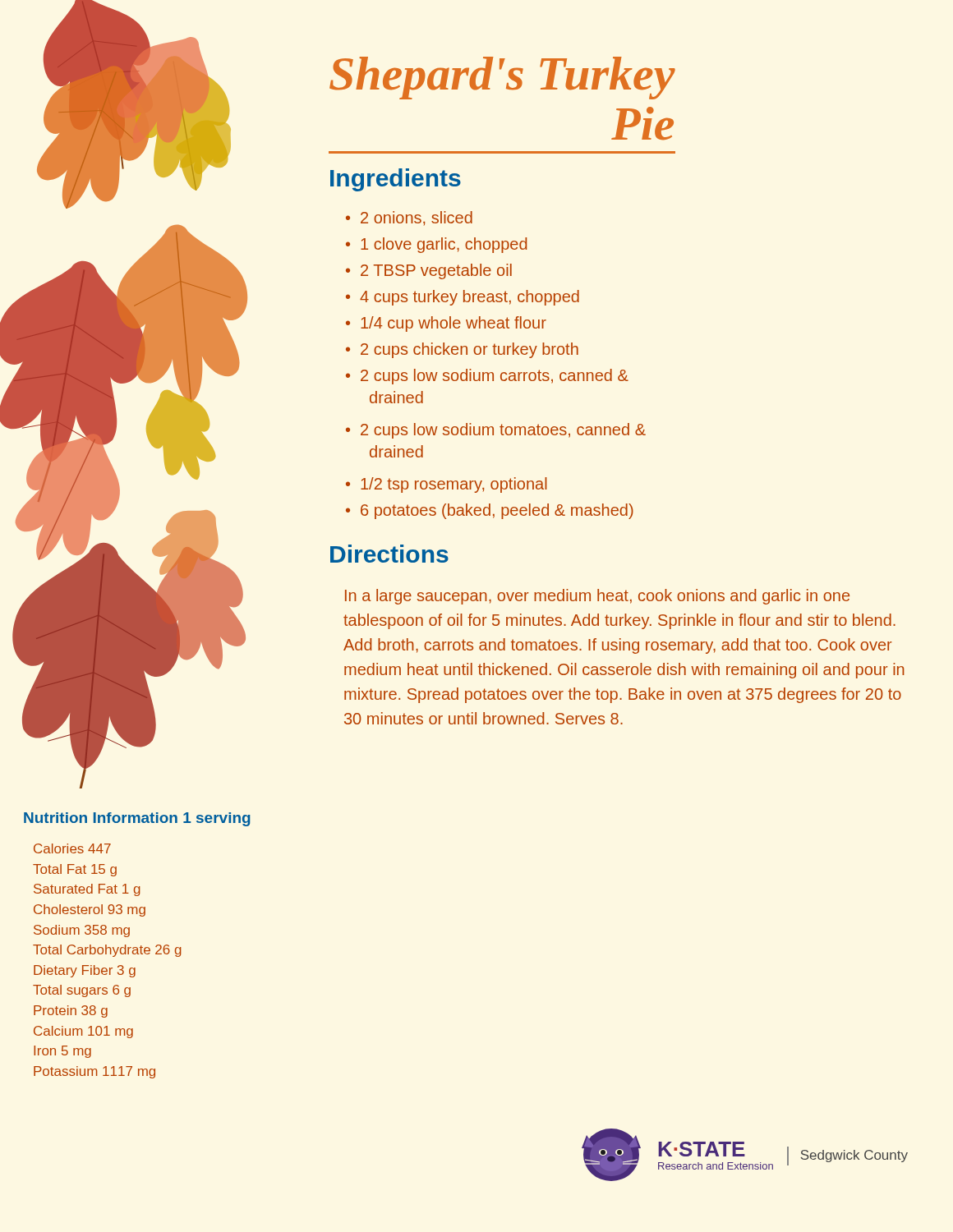Select the text starting "1 clove garlic, chopped"
Viewport: 953px width, 1232px height.
[x=436, y=245]
